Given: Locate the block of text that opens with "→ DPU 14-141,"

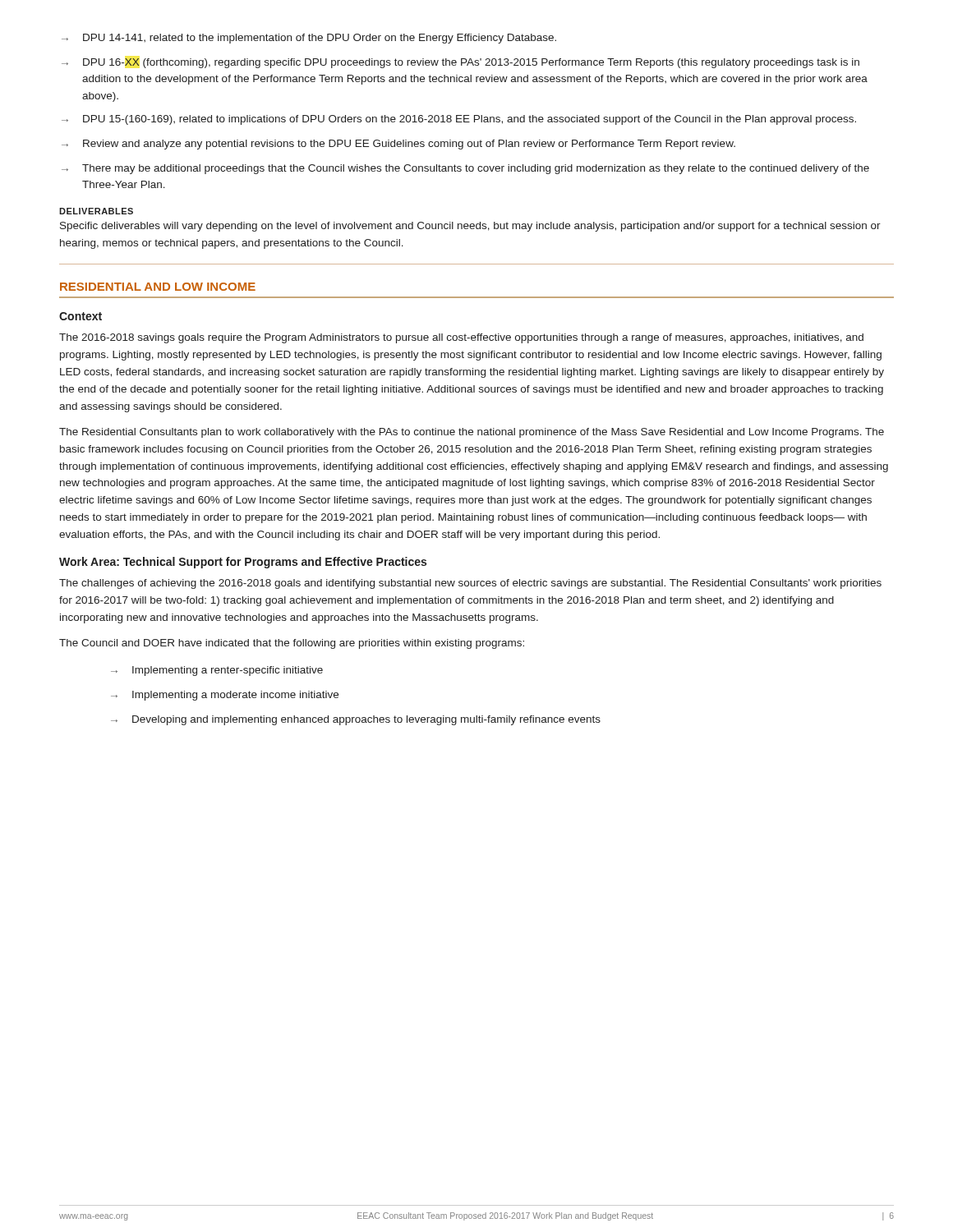Looking at the screenshot, I should 476,39.
